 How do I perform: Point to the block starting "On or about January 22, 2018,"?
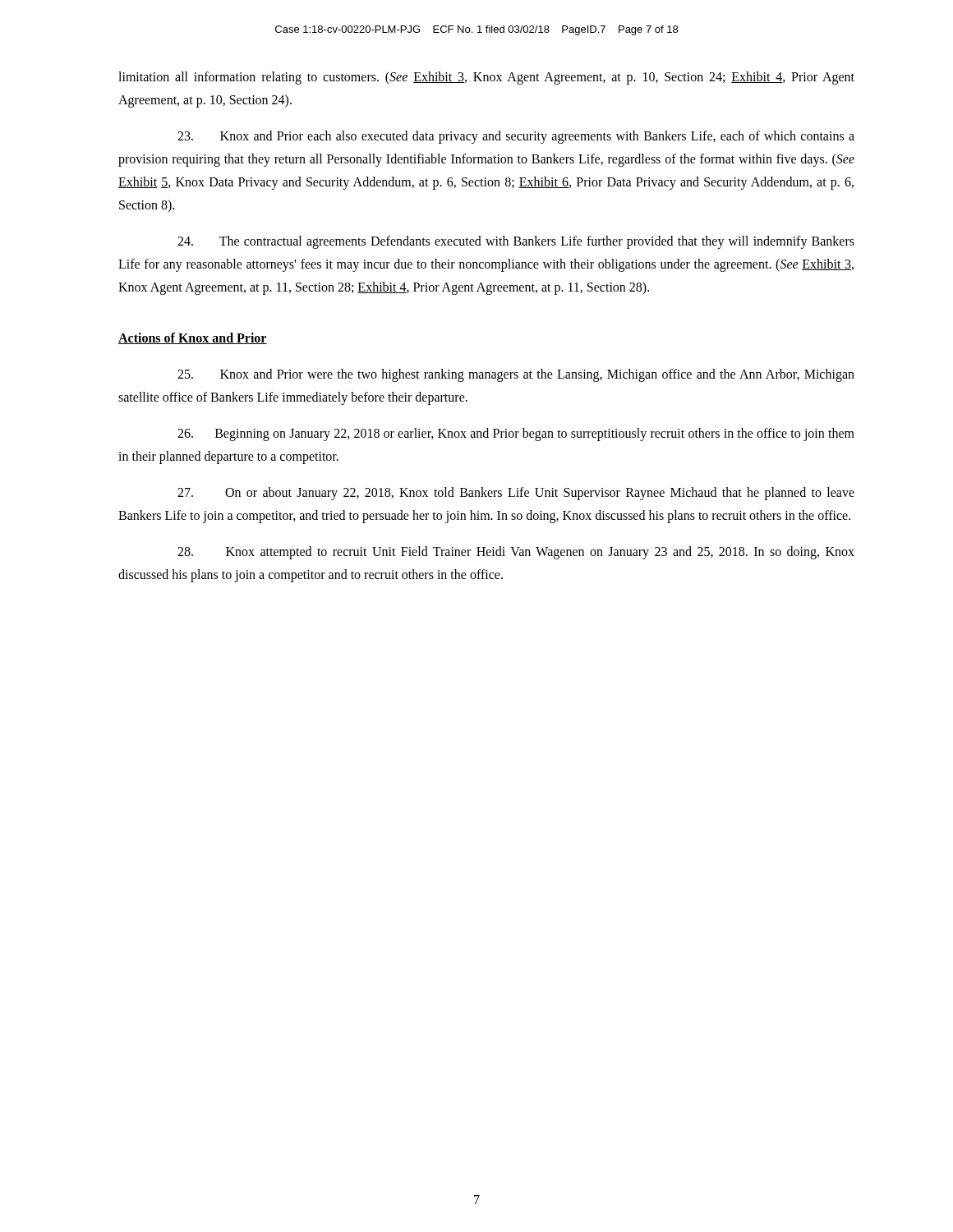[x=486, y=504]
